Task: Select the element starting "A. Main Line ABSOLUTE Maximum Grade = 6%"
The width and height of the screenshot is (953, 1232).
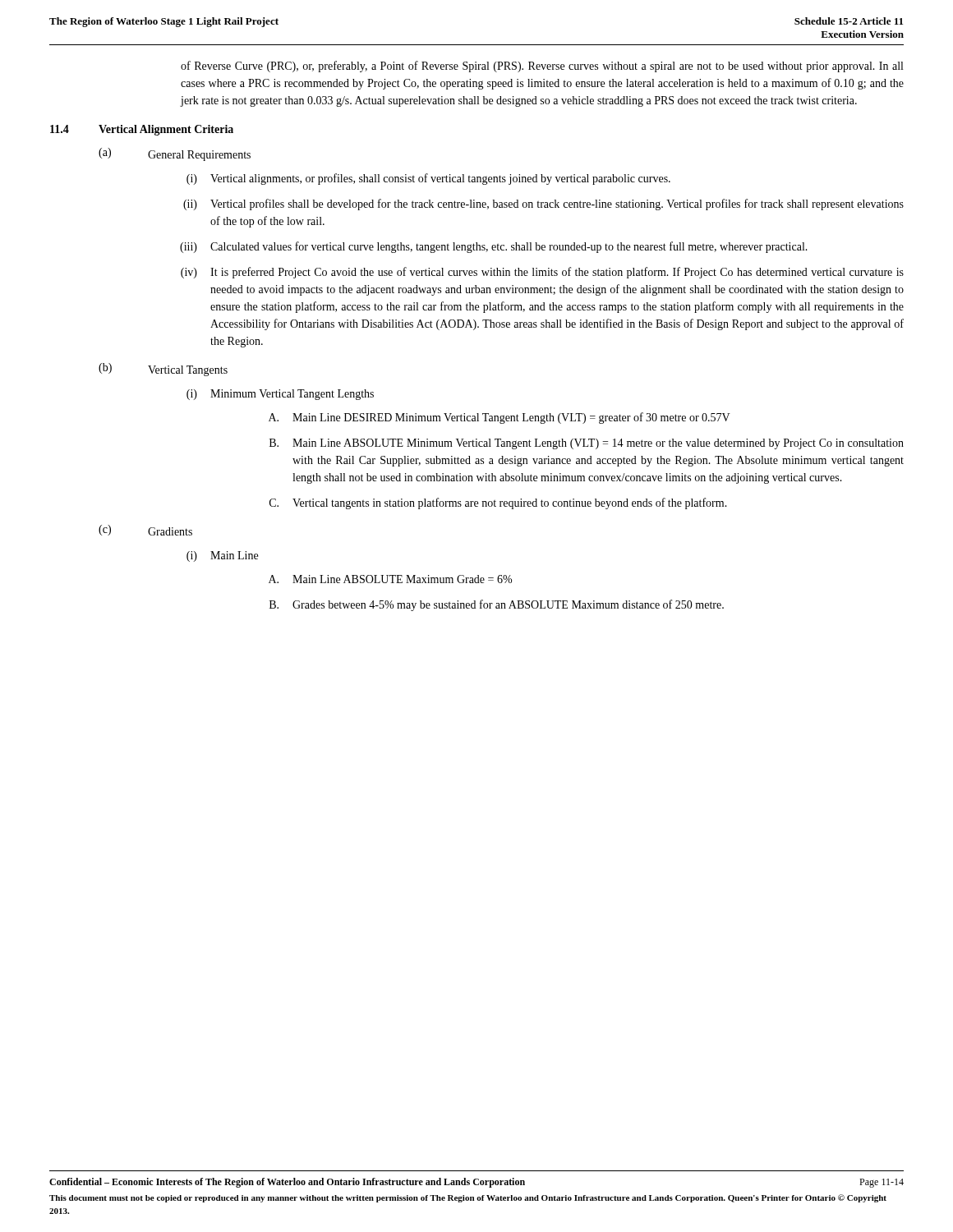Action: 390,579
